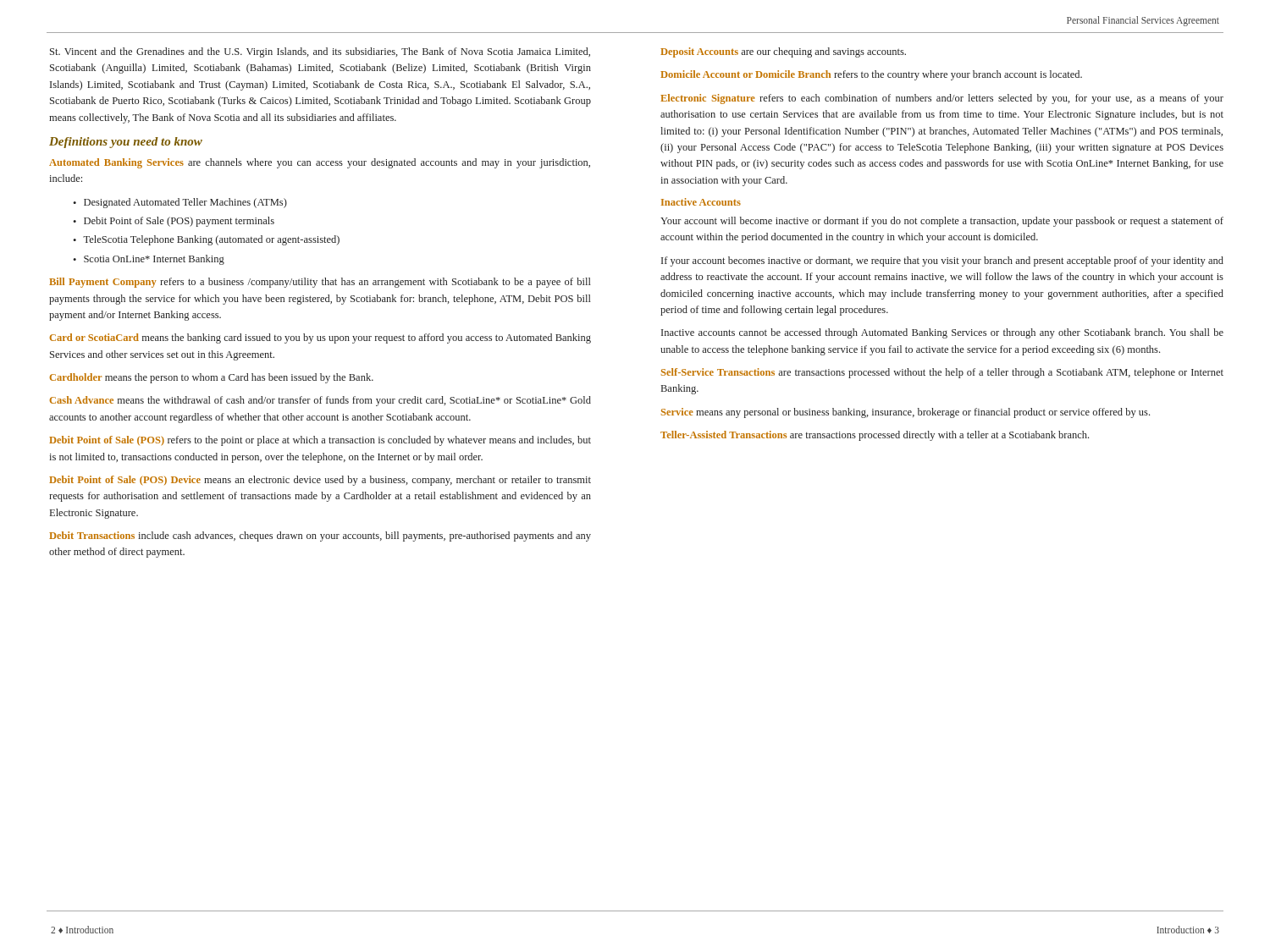Select the text block with the text "Cardholder means the person to whom a Card"
Screen dimensions: 952x1270
click(211, 377)
